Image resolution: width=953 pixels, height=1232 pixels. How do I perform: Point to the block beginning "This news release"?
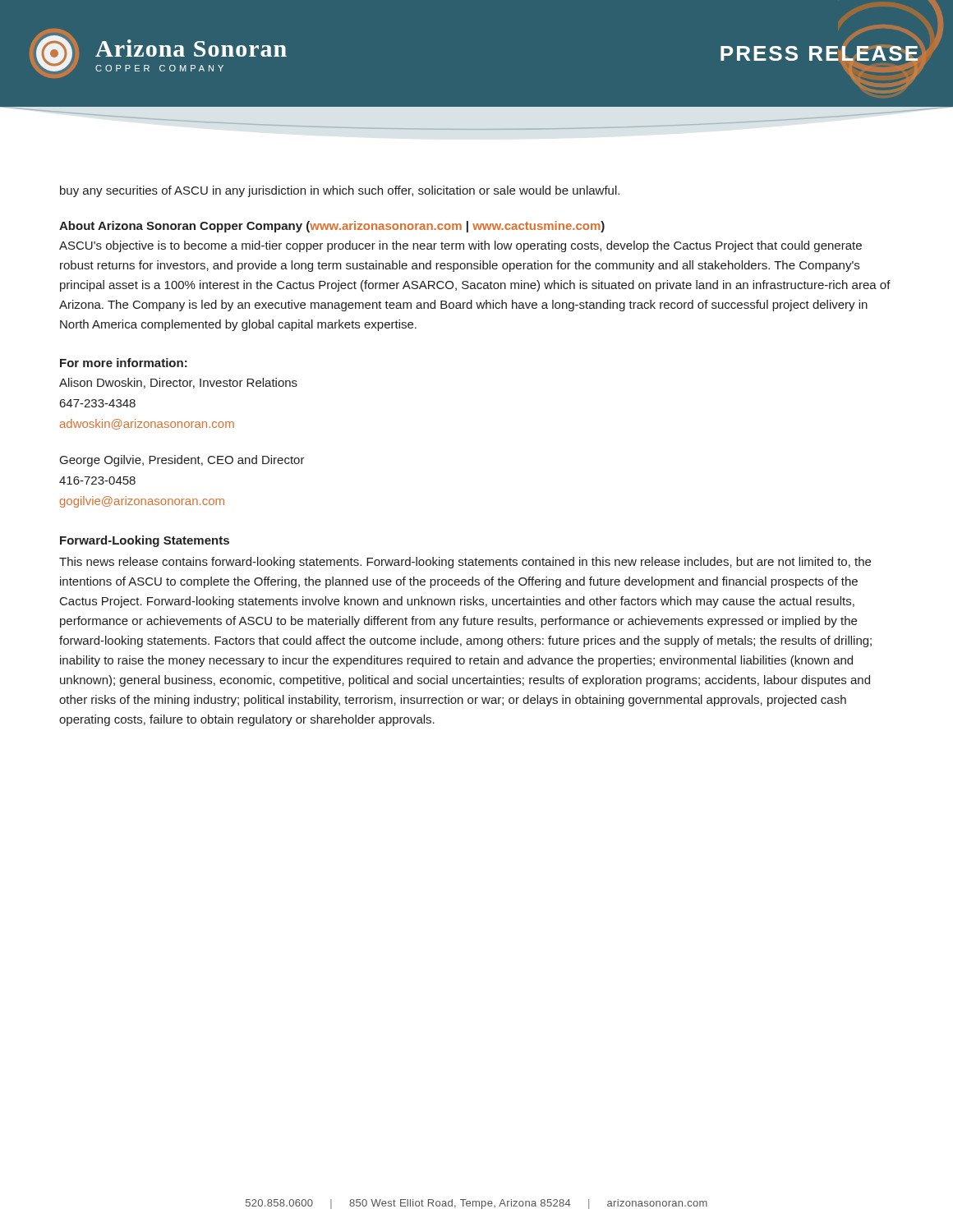click(x=476, y=640)
